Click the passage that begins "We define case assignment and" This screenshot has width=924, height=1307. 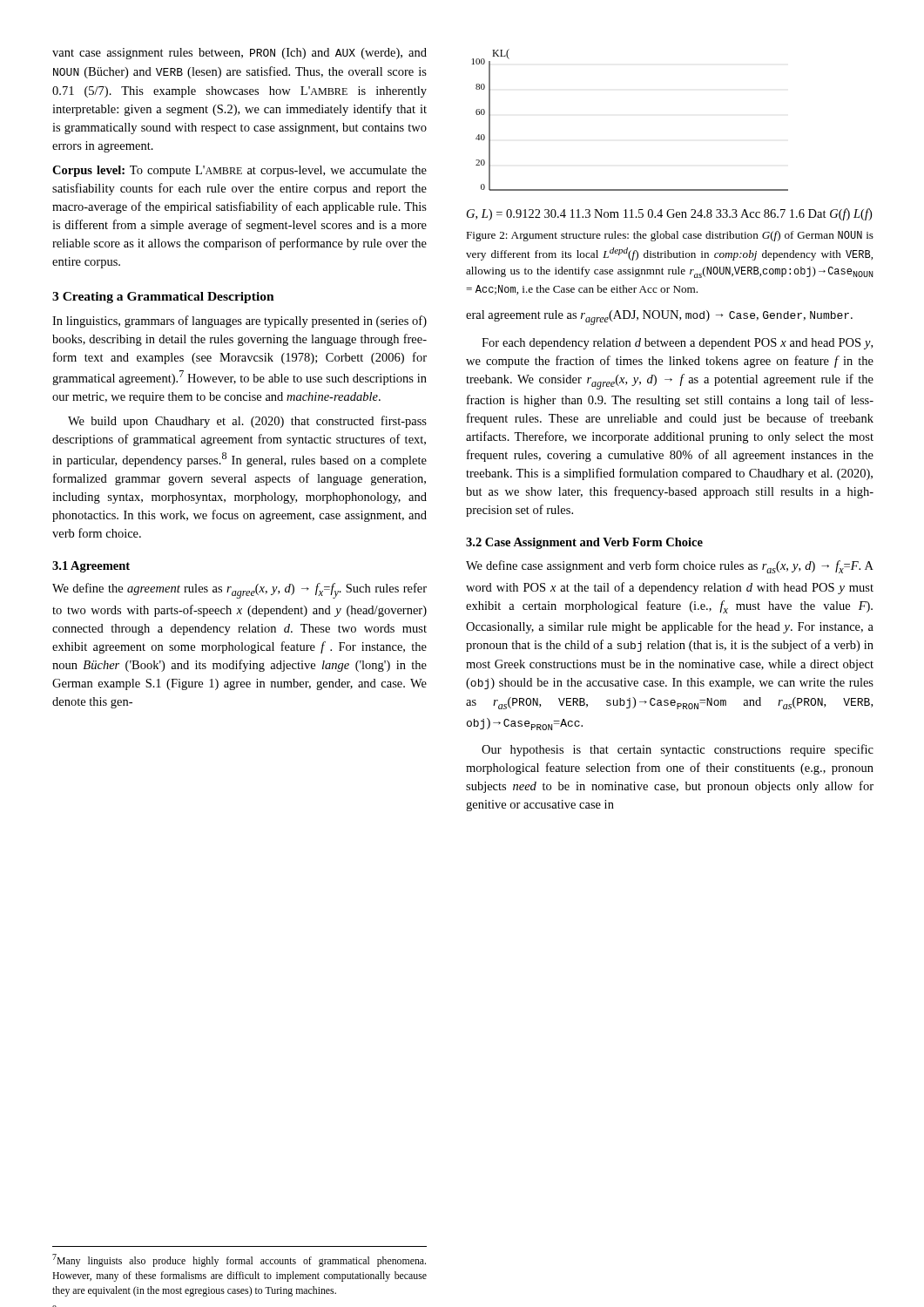coord(670,646)
